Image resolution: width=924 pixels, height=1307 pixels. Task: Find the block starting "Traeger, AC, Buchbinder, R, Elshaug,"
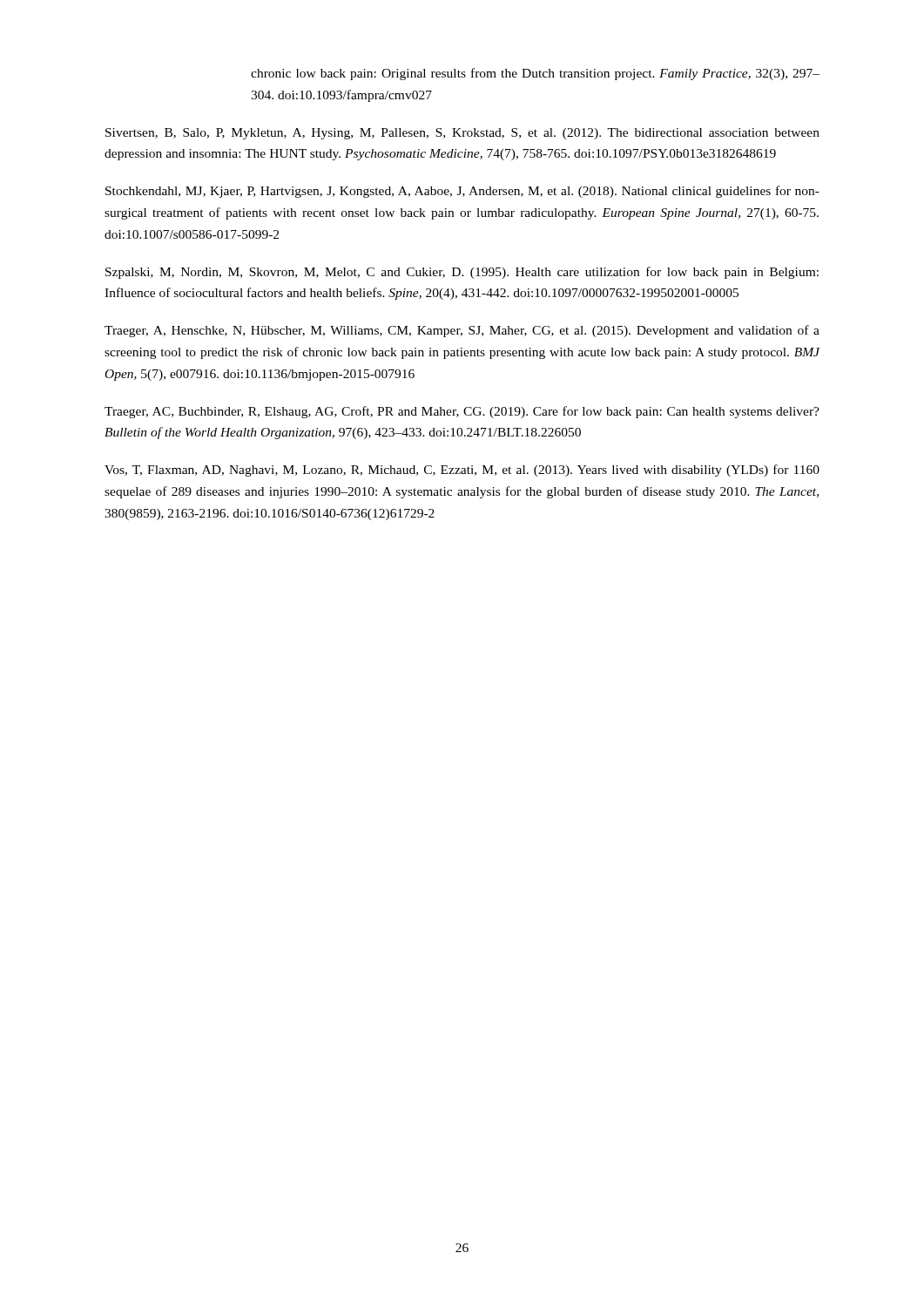(x=462, y=422)
